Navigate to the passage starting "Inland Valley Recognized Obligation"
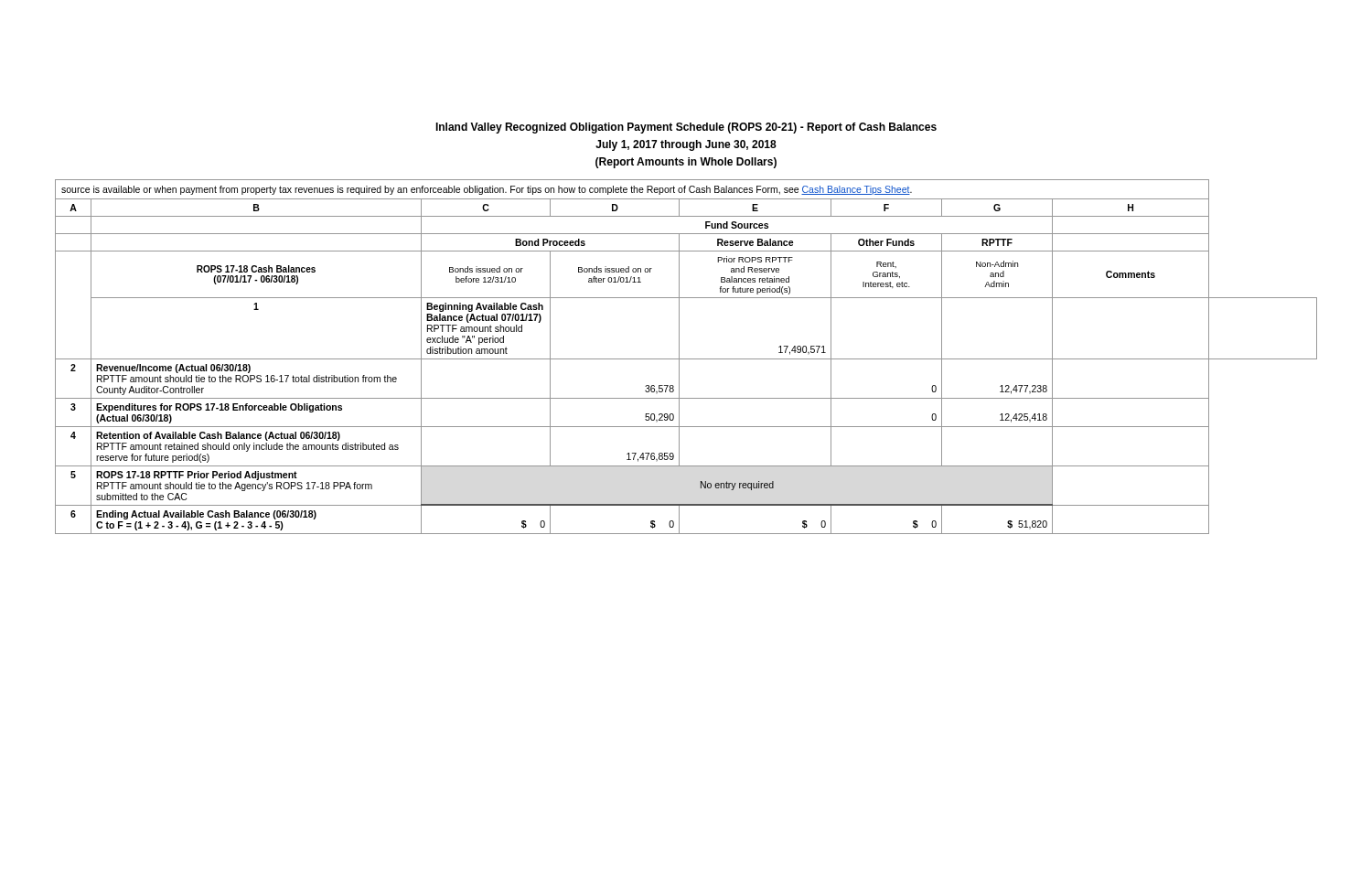1372x888 pixels. pyautogui.click(x=686, y=145)
